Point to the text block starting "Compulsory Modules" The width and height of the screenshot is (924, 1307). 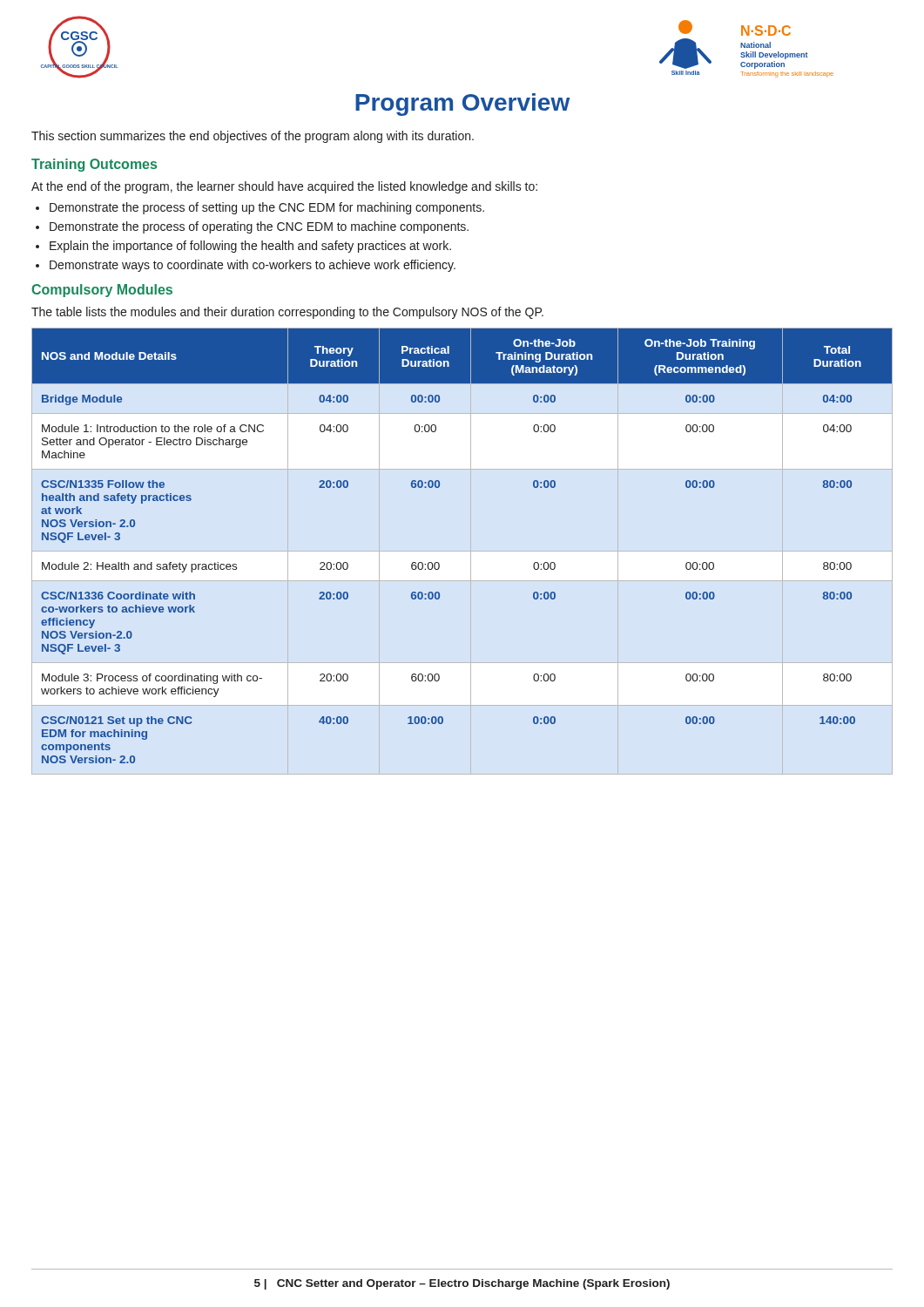click(102, 290)
